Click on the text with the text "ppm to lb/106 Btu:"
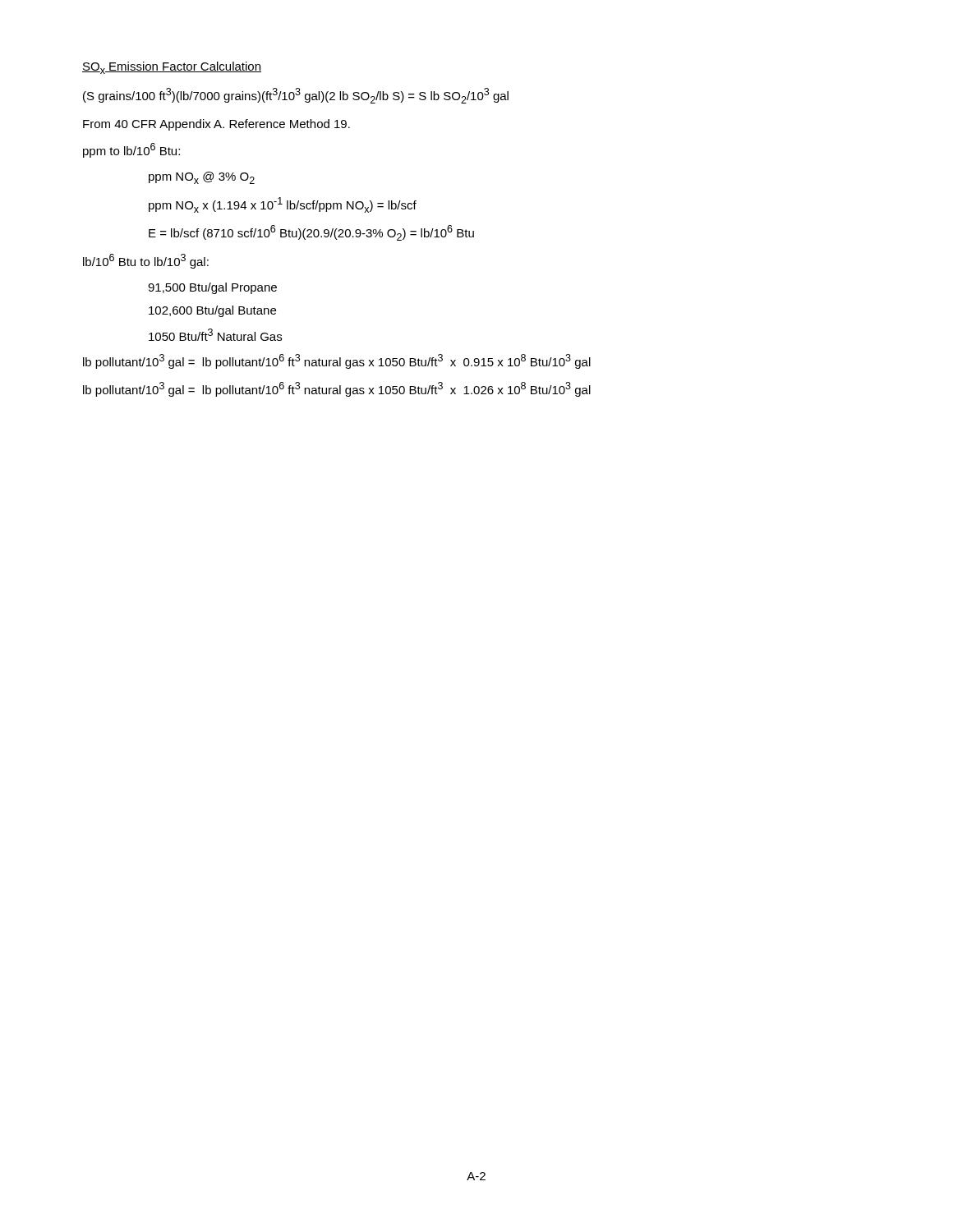The image size is (953, 1232). tap(132, 150)
